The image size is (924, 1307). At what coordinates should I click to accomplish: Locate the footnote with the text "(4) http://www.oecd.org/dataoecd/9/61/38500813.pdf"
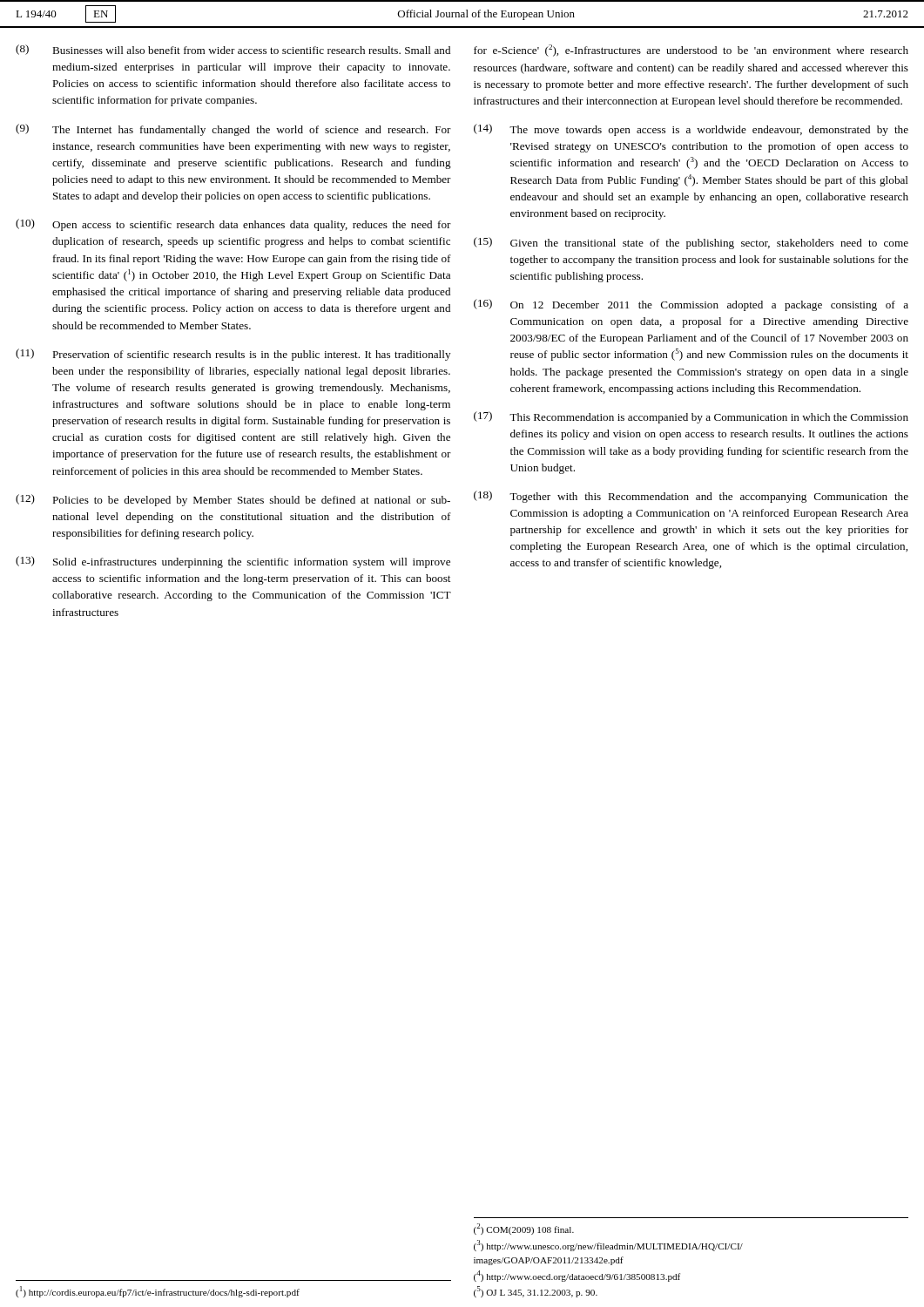pyautogui.click(x=577, y=1275)
